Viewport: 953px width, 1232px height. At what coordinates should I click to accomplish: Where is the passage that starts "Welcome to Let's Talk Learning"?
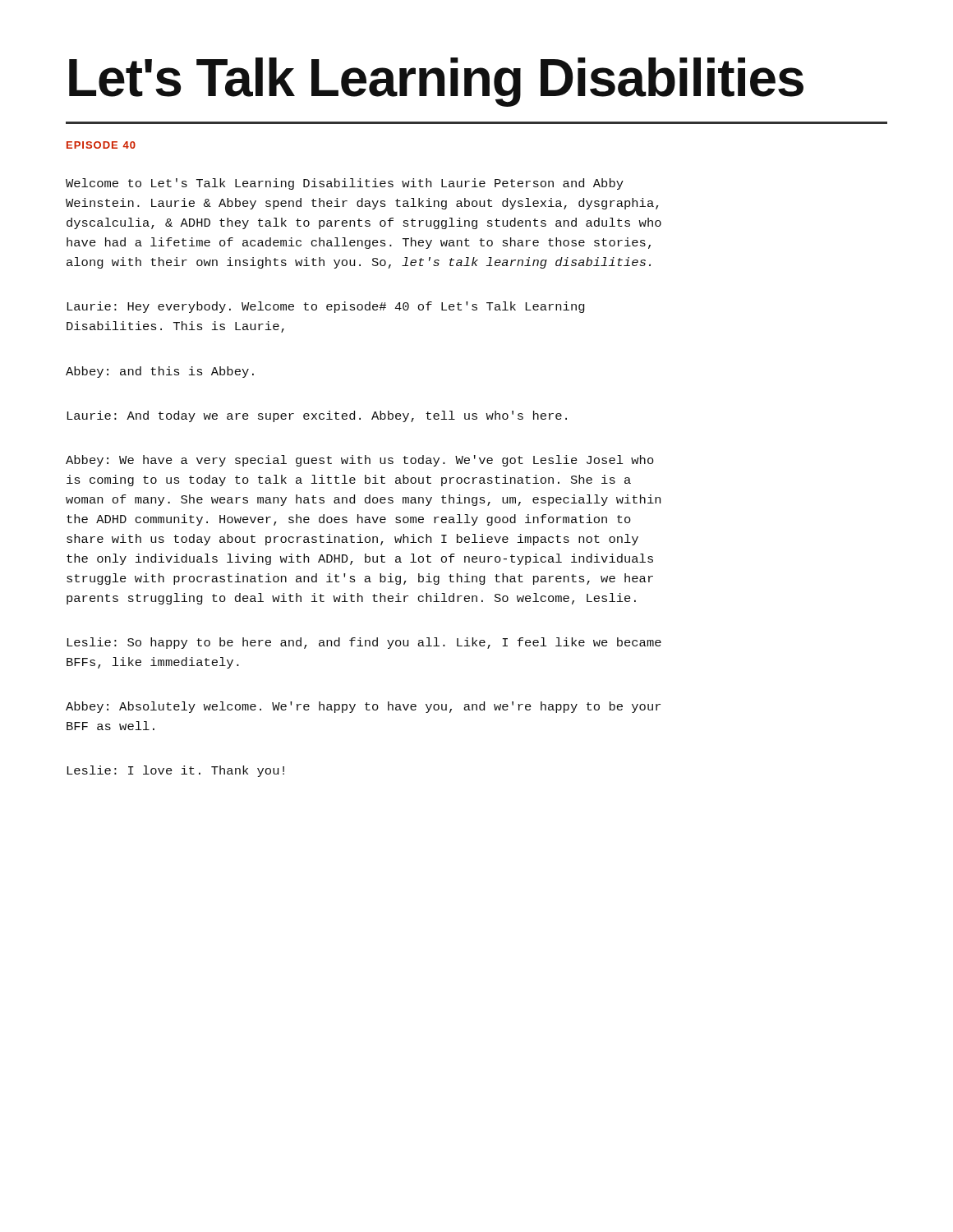click(364, 224)
